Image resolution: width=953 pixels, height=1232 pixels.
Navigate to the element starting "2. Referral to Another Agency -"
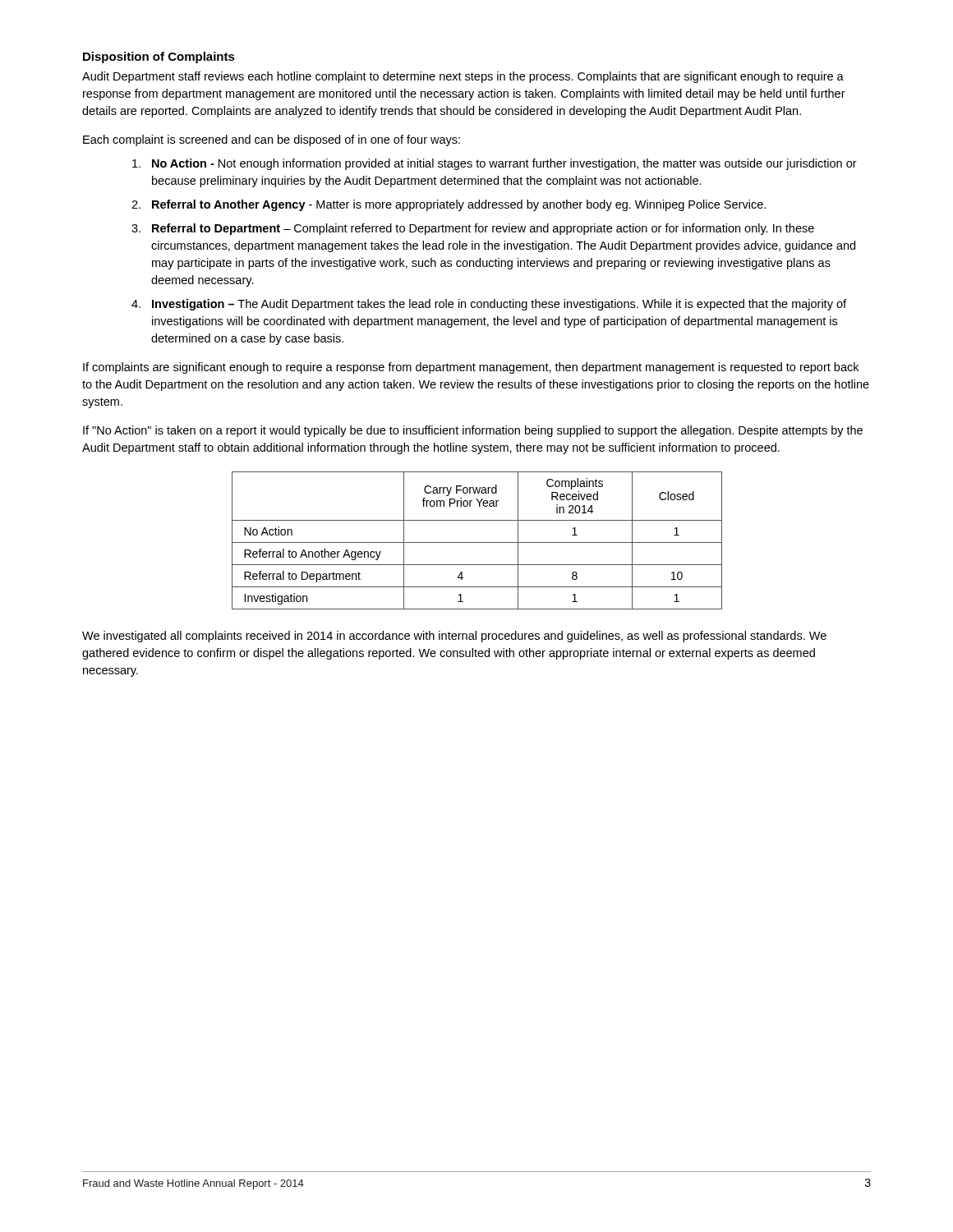click(501, 205)
